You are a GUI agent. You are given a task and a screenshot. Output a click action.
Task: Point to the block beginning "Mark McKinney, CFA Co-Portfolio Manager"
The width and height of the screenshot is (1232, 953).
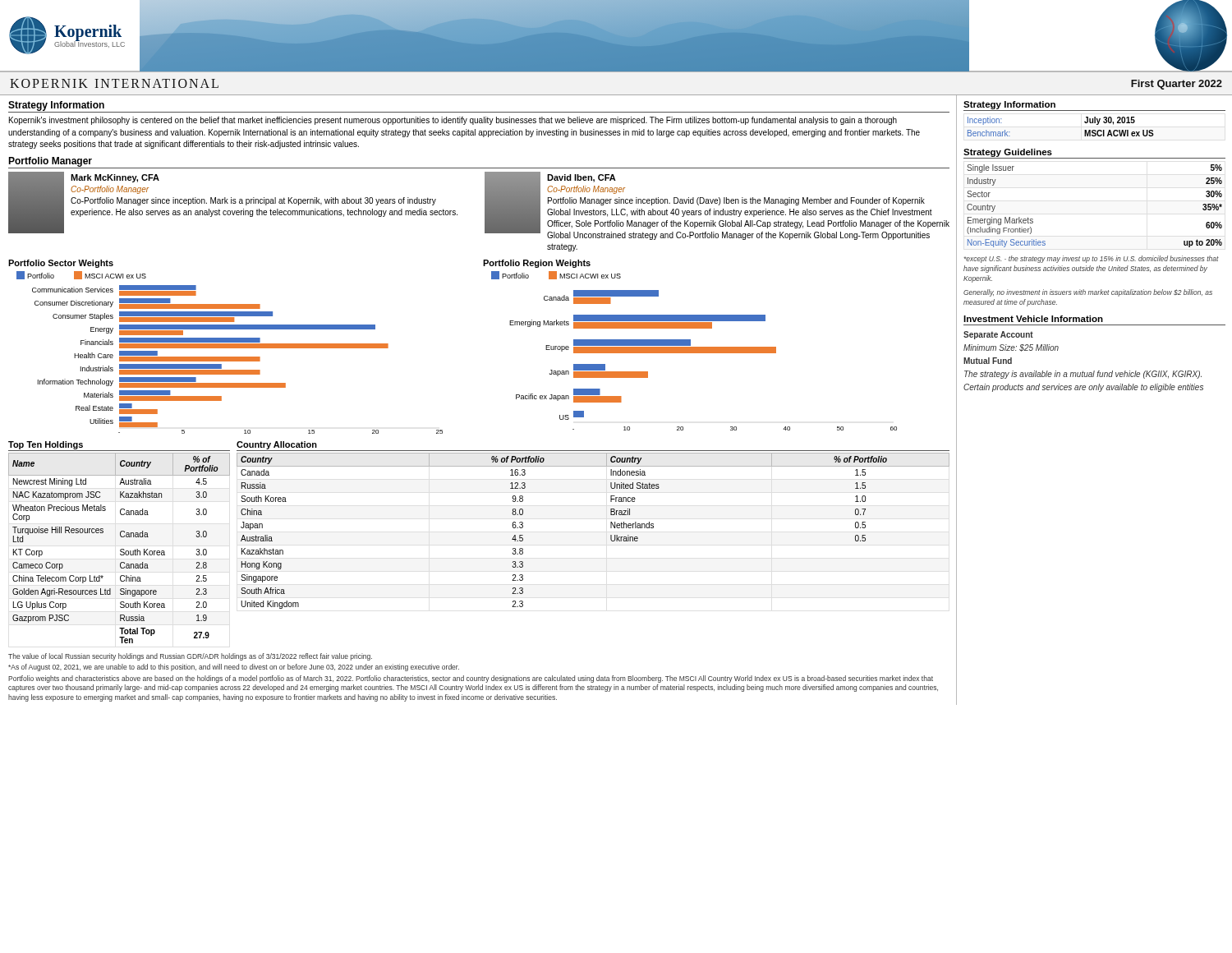(241, 212)
